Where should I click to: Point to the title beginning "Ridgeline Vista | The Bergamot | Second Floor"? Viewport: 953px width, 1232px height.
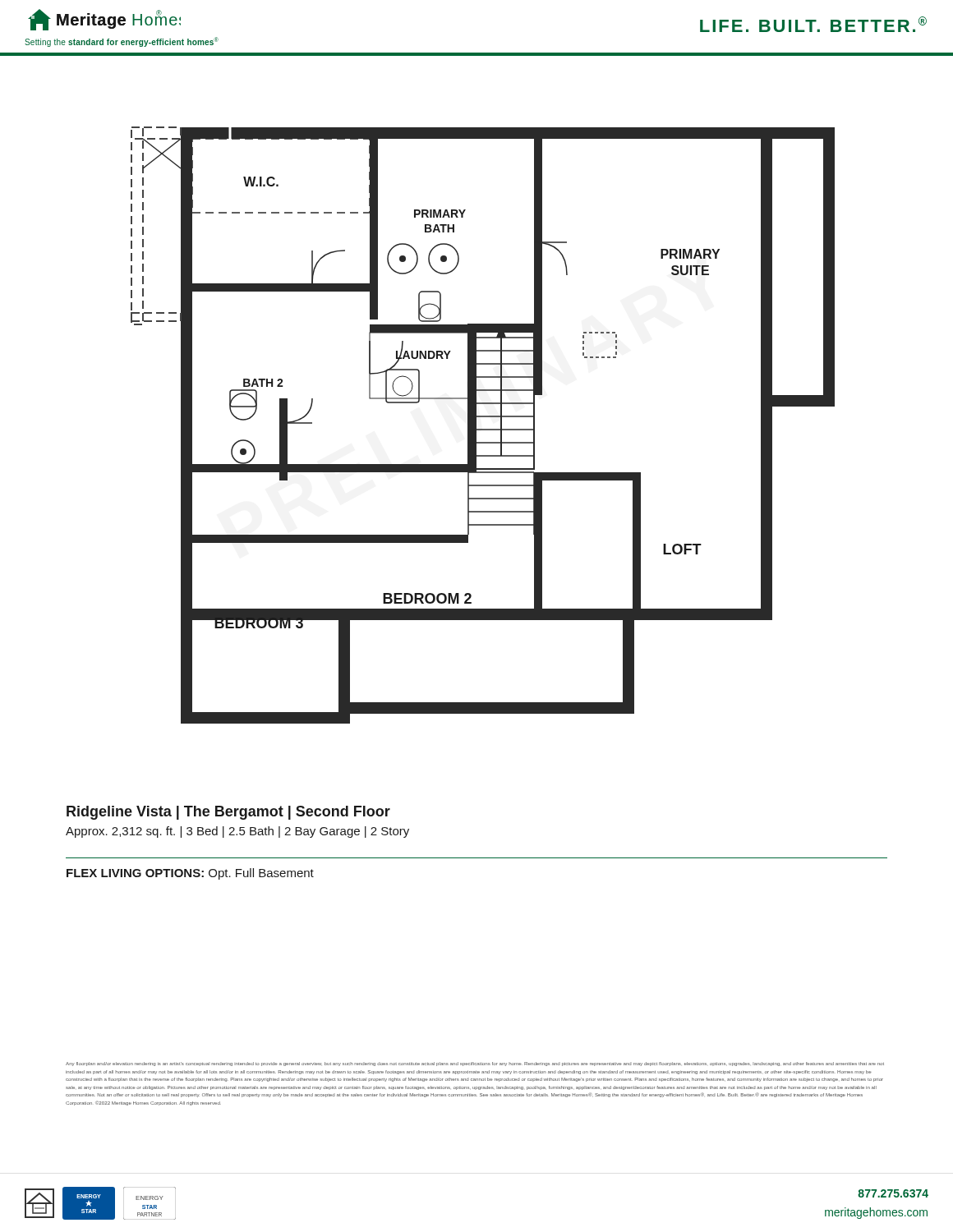(x=228, y=813)
